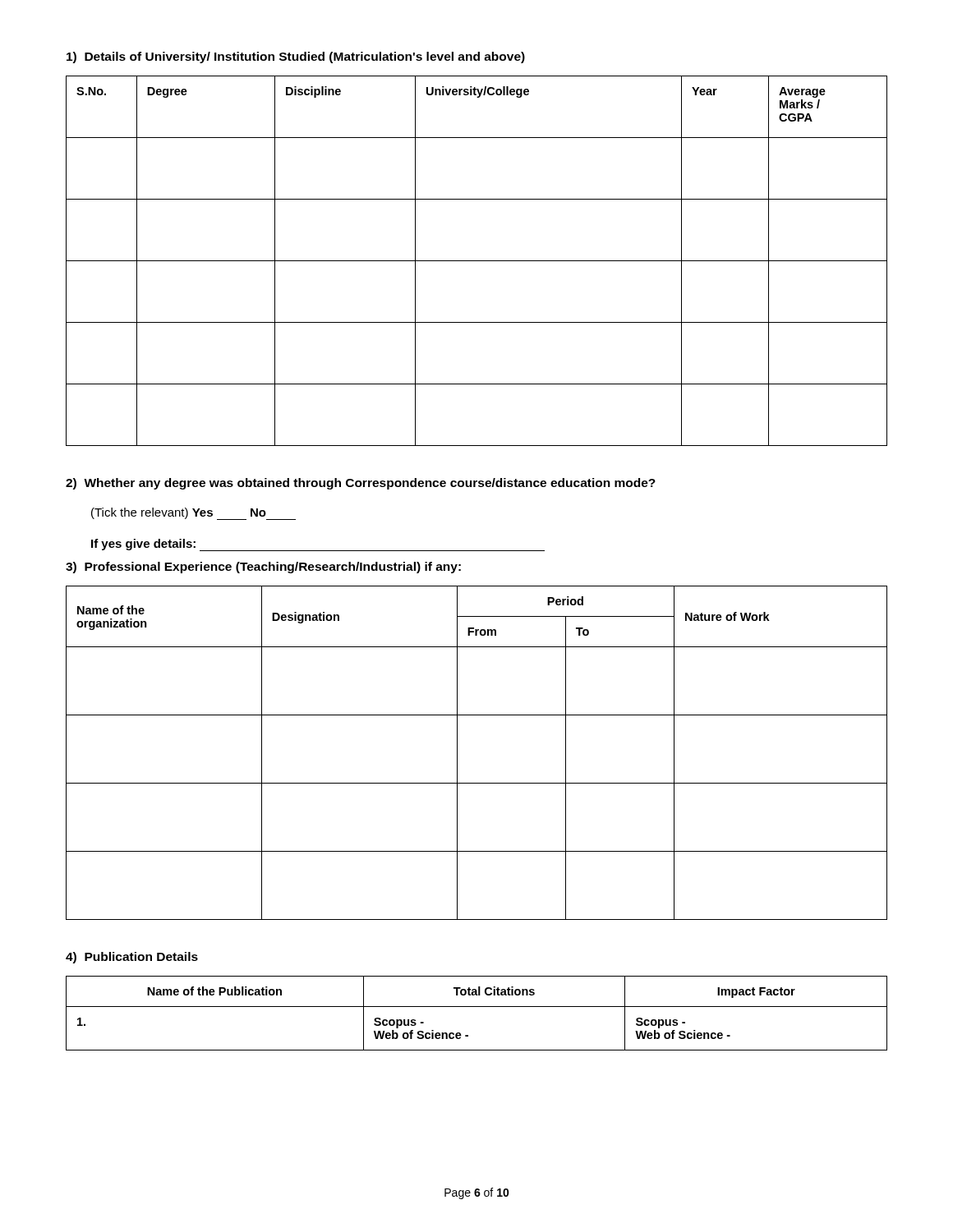953x1232 pixels.
Task: Click on the text block that reads "(Tick the relevant)"
Action: pos(193,513)
